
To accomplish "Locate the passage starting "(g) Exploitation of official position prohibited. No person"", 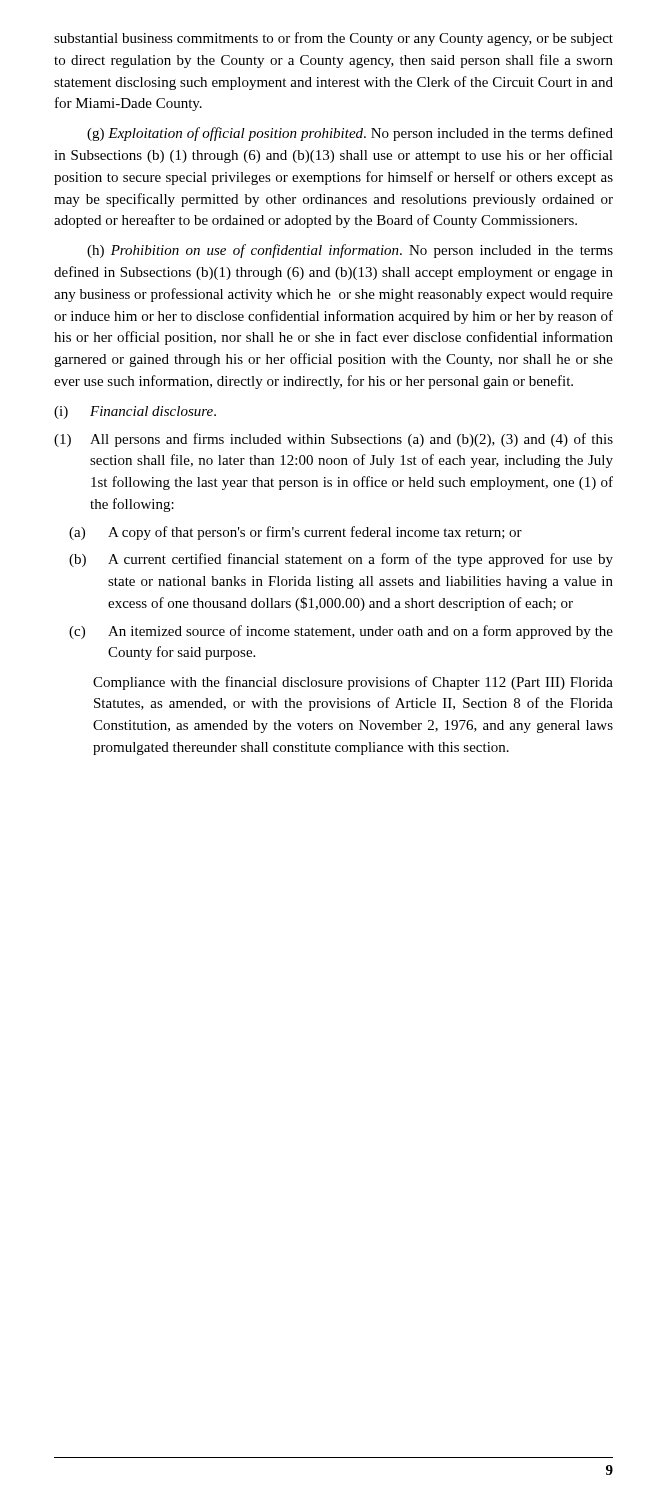I will [x=334, y=178].
